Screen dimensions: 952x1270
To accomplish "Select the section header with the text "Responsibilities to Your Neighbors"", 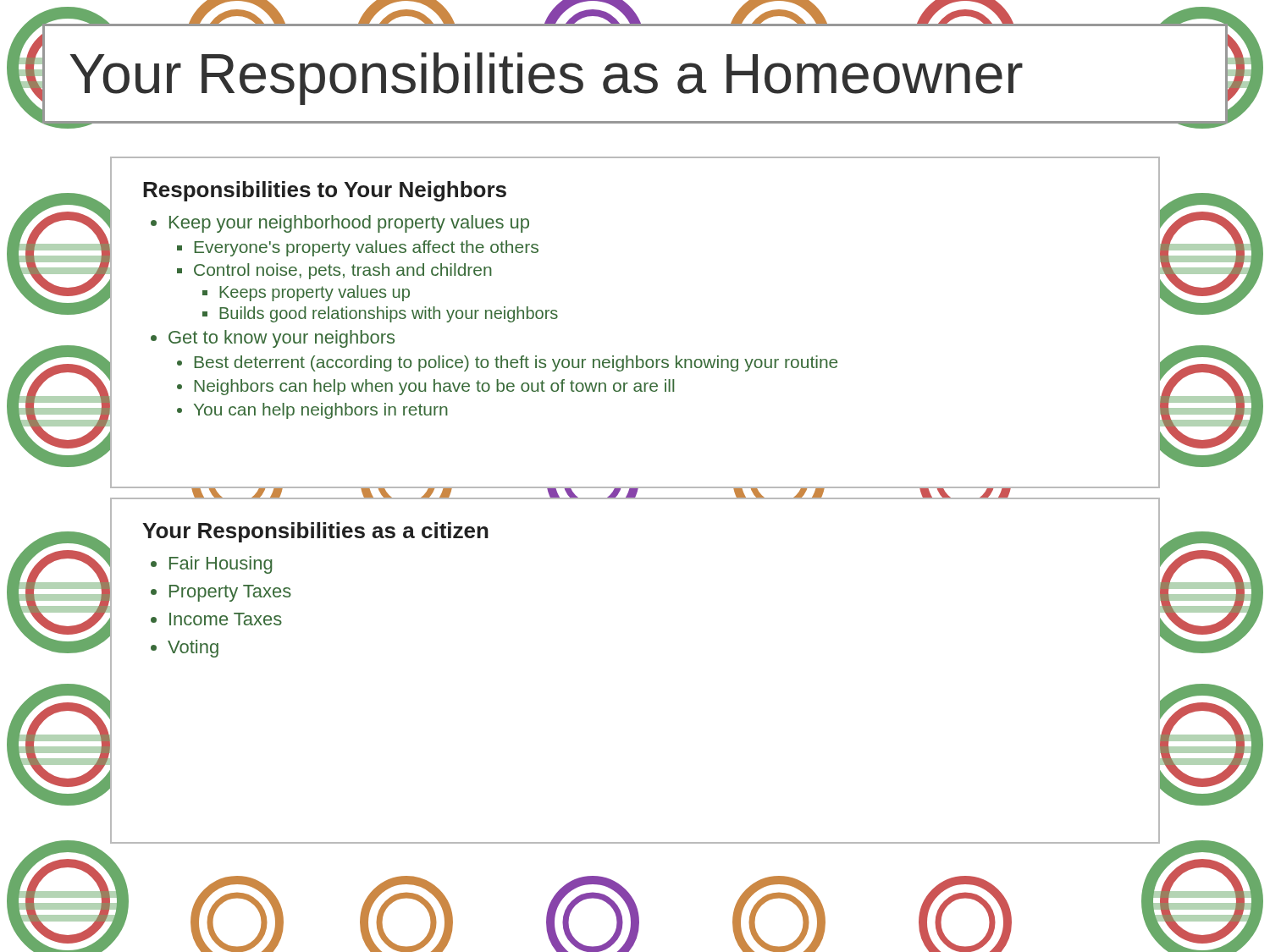I will click(325, 190).
